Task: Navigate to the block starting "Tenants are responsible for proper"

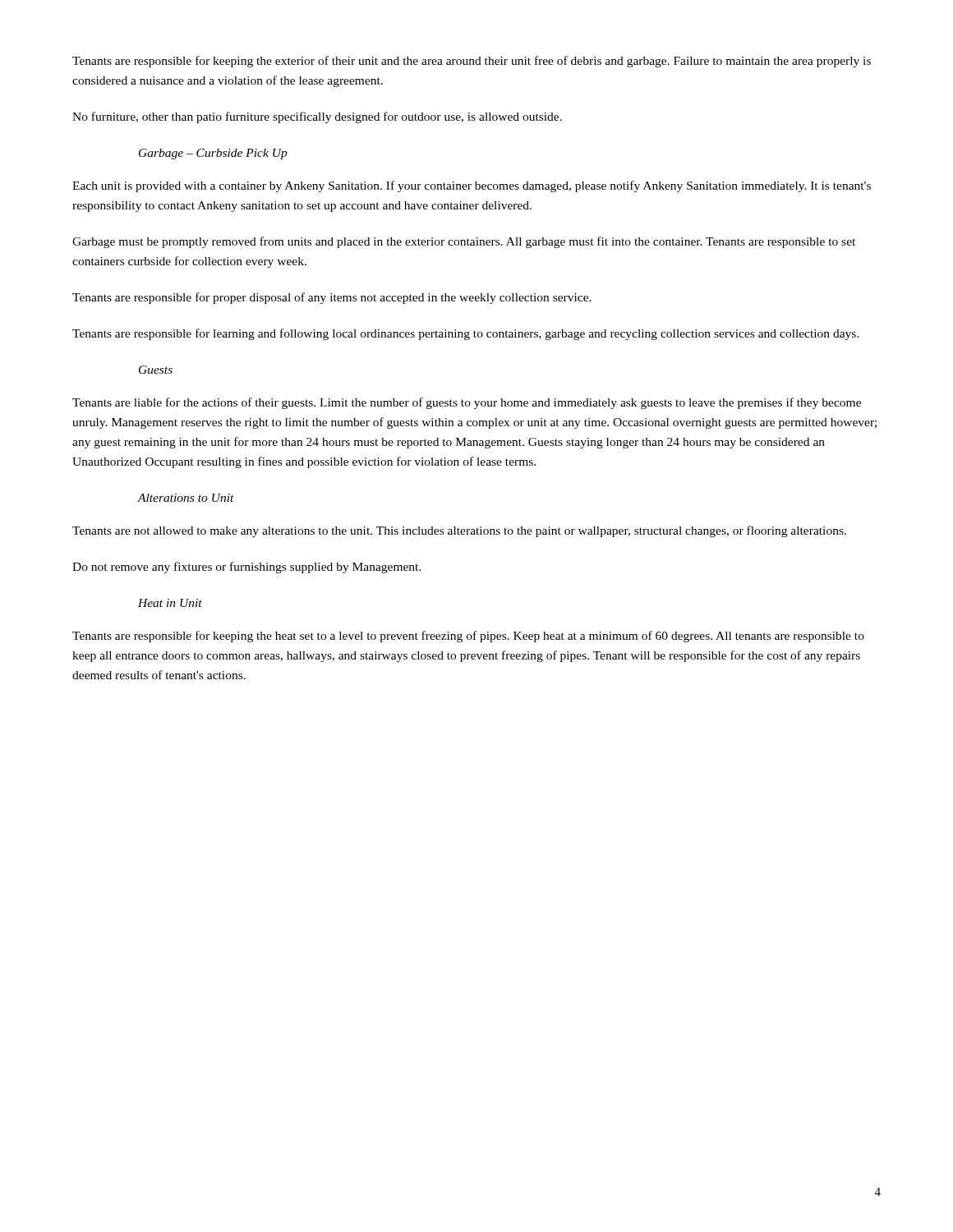Action: tap(332, 297)
